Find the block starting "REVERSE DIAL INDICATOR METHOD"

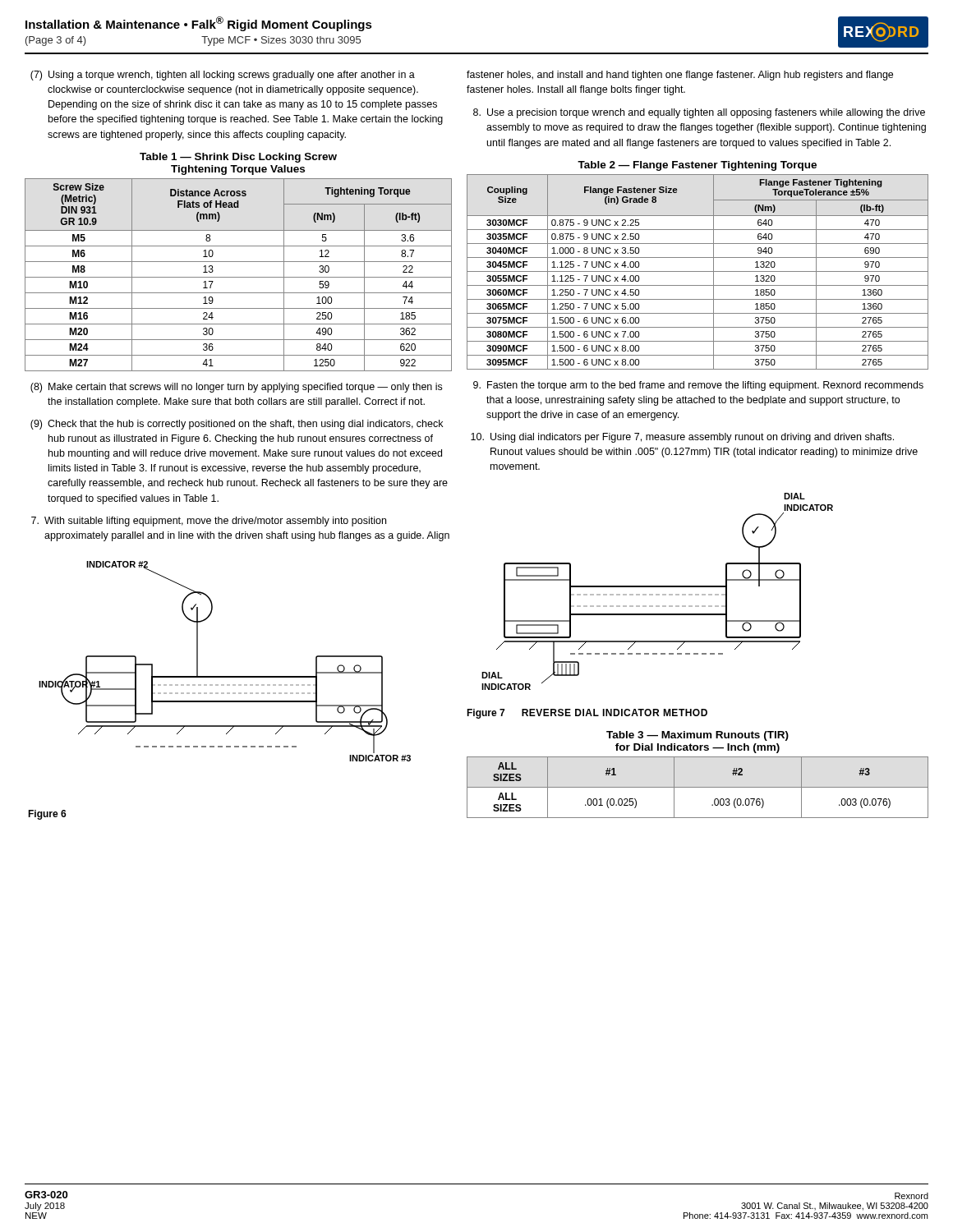615,713
